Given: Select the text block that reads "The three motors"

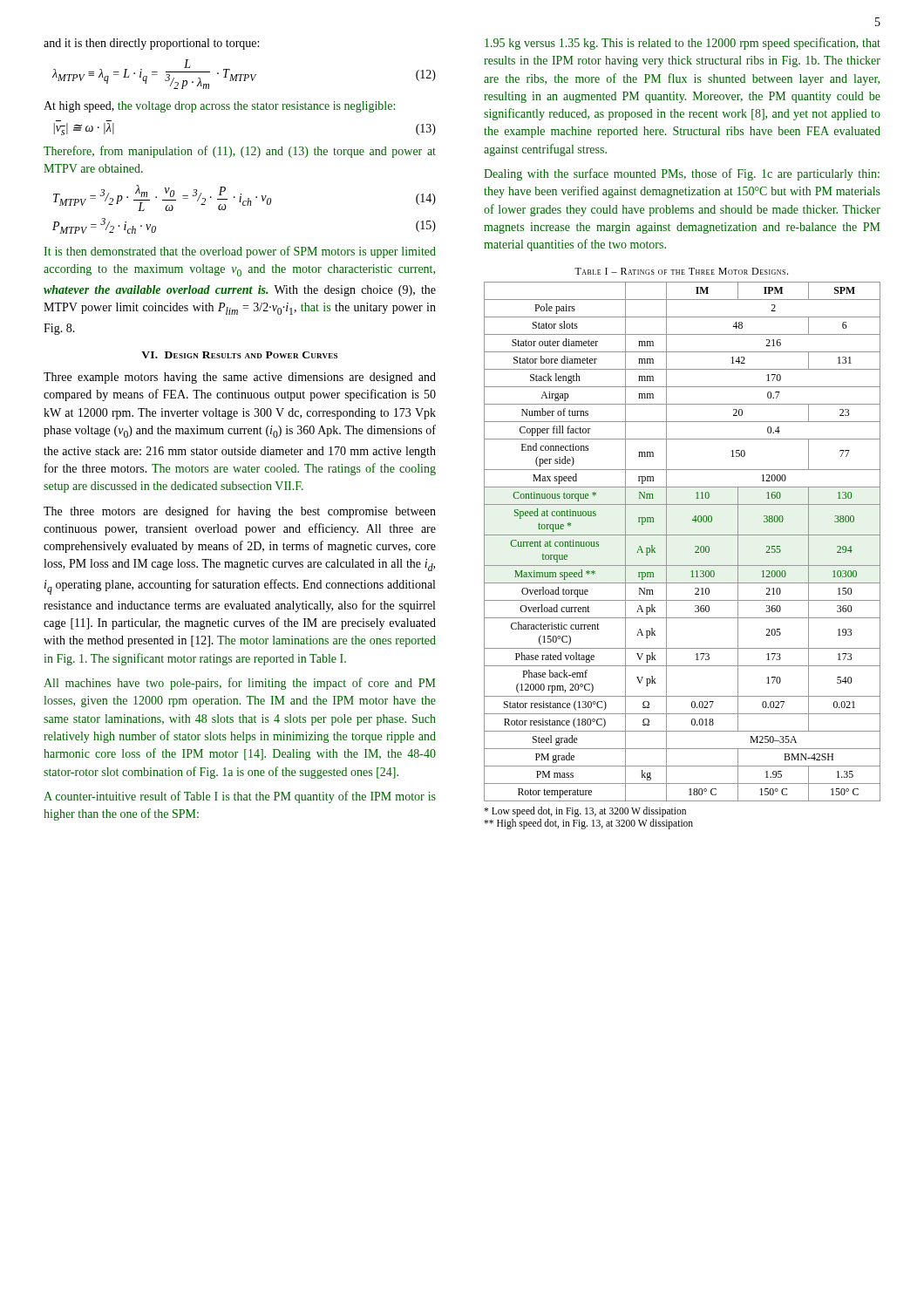Looking at the screenshot, I should pyautogui.click(x=240, y=585).
